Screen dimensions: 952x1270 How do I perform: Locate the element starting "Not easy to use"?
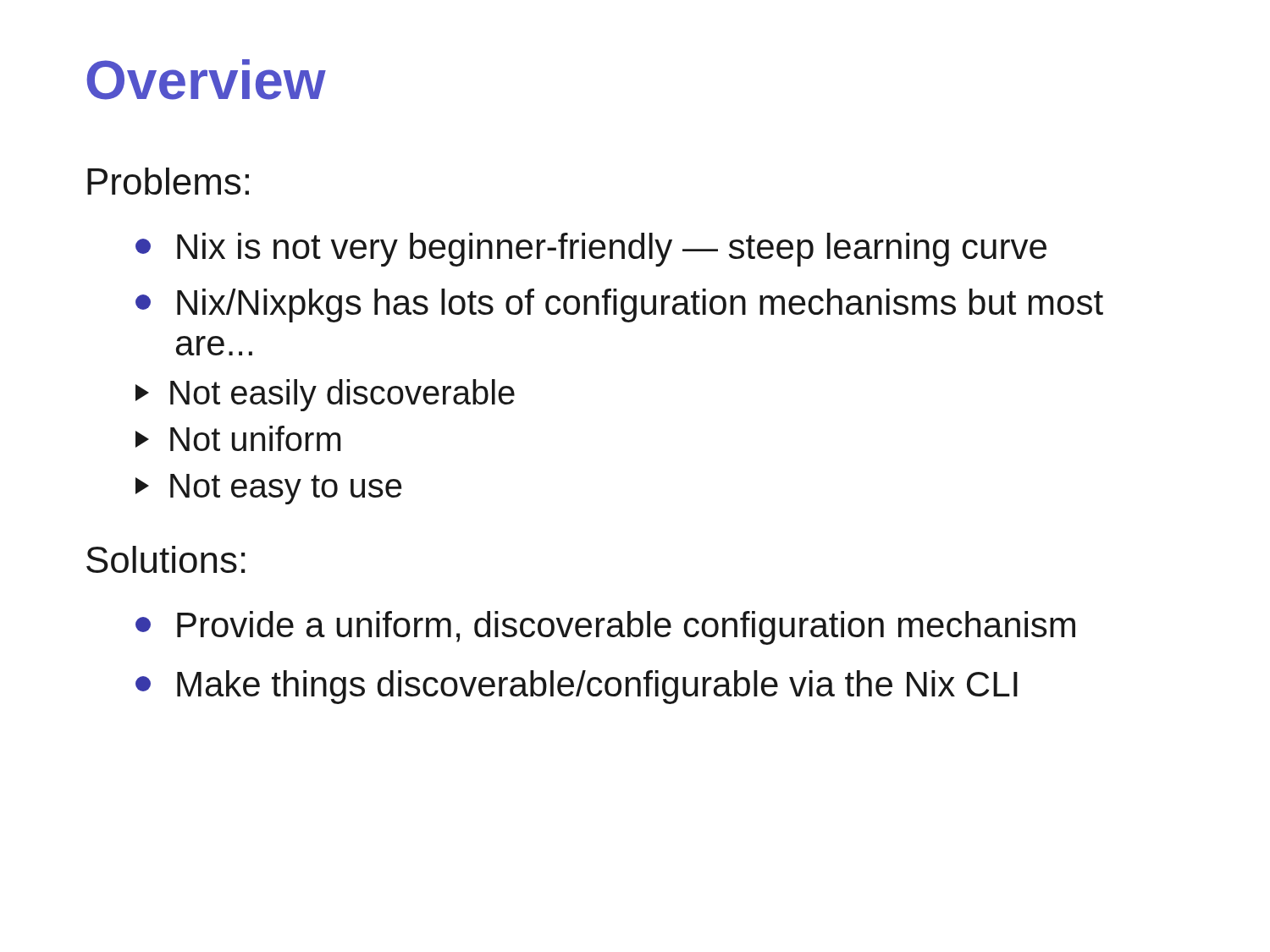269,486
